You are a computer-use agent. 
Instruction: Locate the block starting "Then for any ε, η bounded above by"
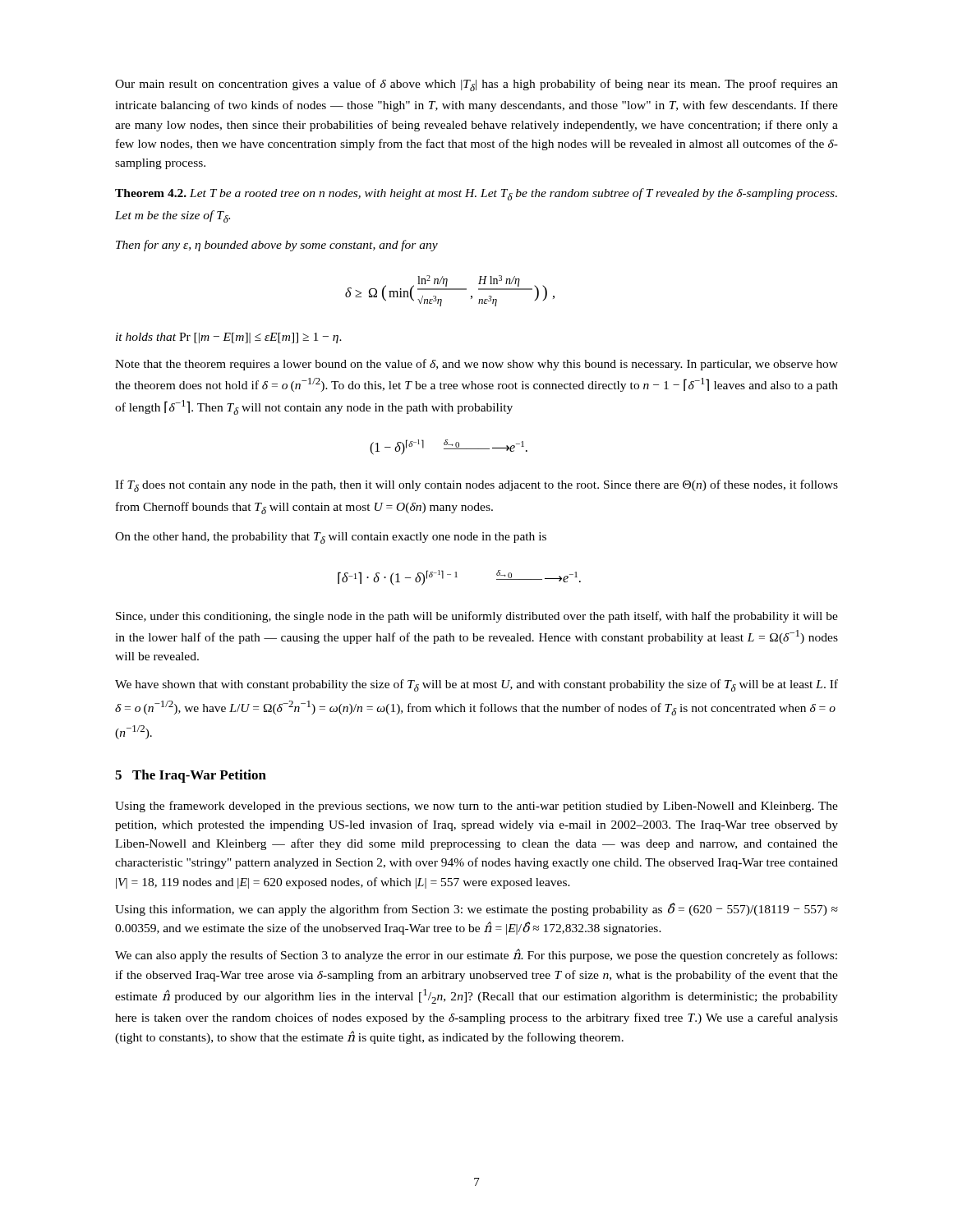(x=277, y=246)
